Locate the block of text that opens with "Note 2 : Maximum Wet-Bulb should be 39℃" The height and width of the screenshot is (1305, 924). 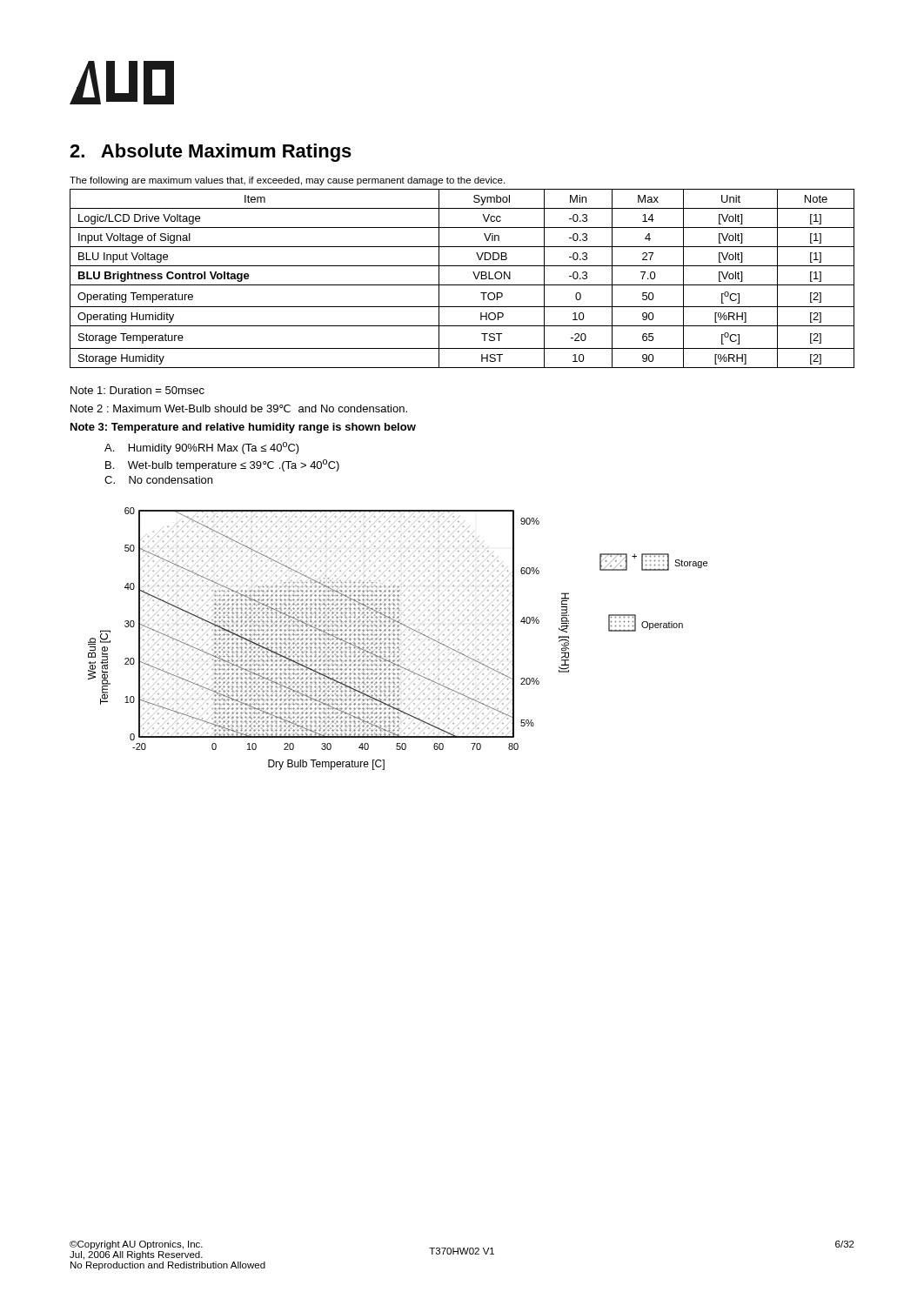[239, 408]
